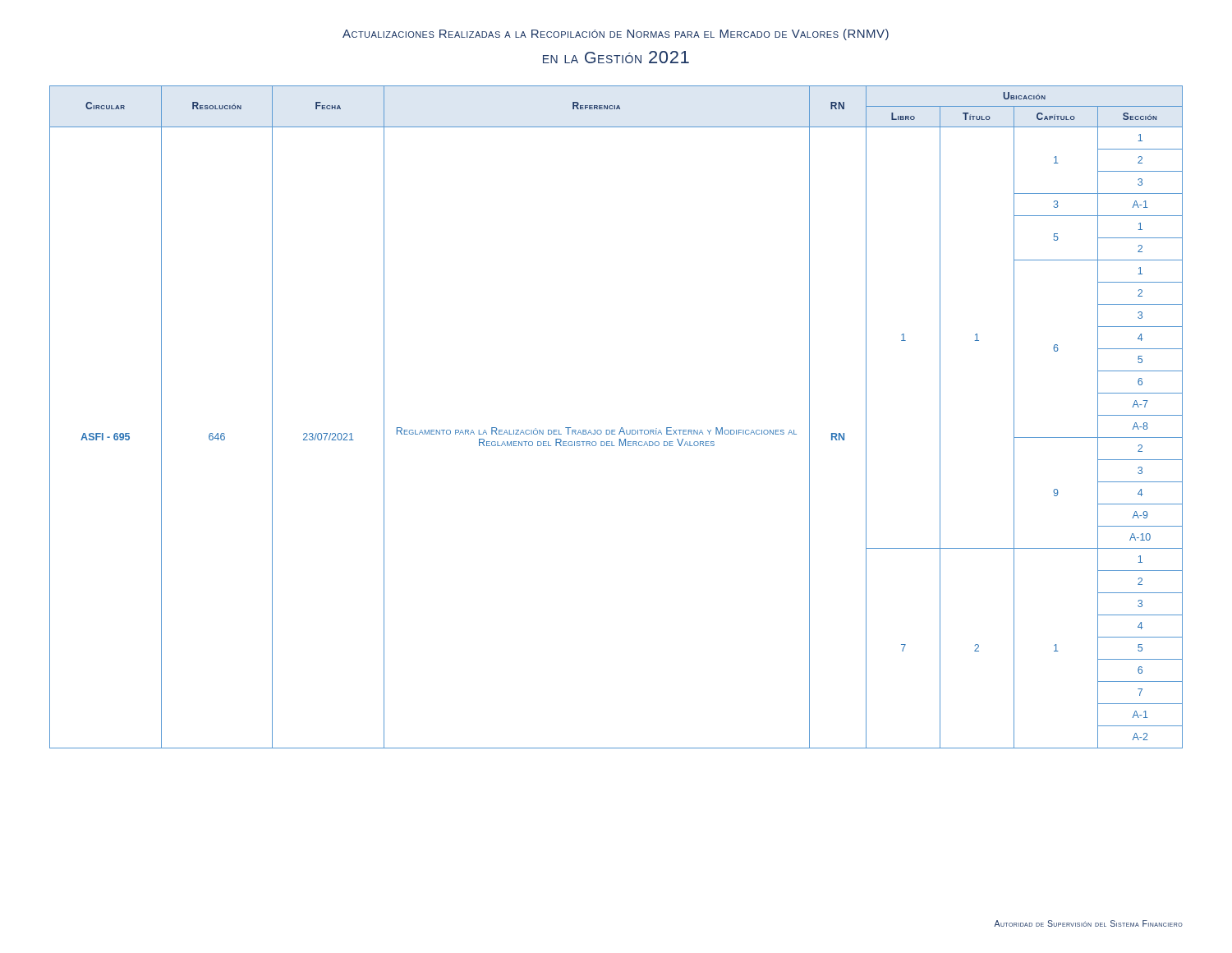Image resolution: width=1232 pixels, height=953 pixels.
Task: Navigate to the text starting "Actualizaciones Realizadas a la Recopilación"
Action: tap(616, 47)
